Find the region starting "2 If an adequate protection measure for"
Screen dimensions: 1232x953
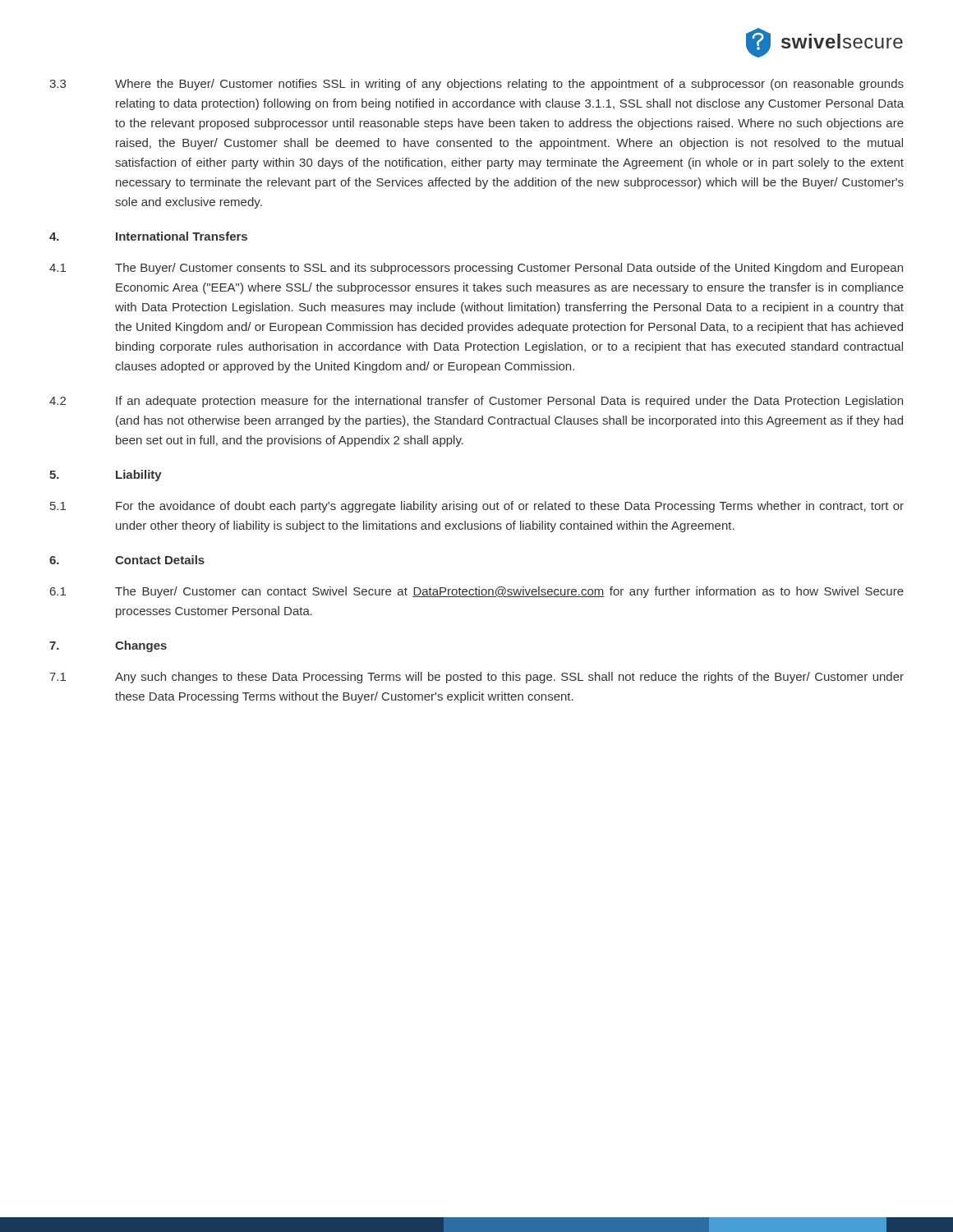476,420
